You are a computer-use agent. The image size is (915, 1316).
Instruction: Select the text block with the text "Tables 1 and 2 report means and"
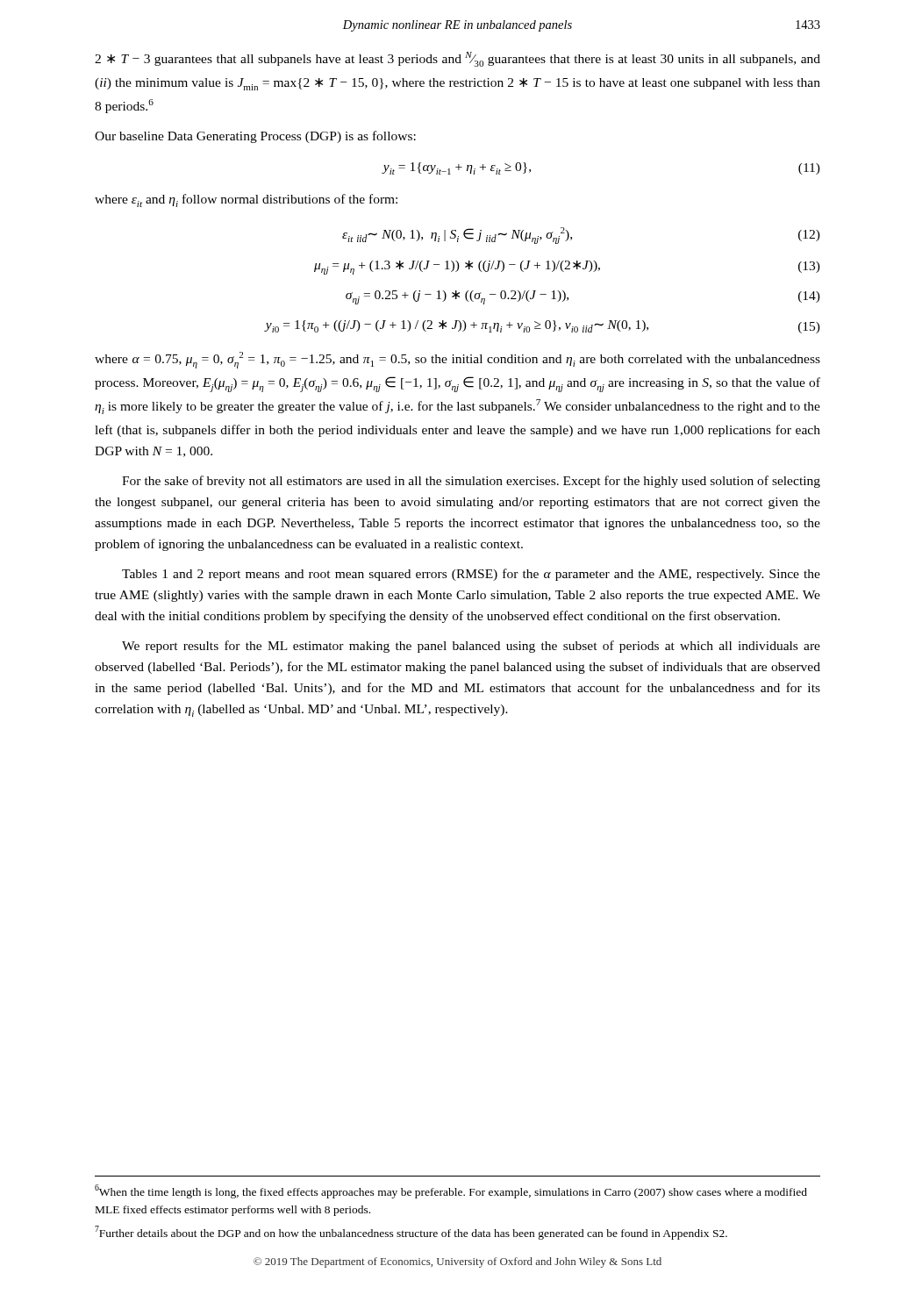(458, 595)
